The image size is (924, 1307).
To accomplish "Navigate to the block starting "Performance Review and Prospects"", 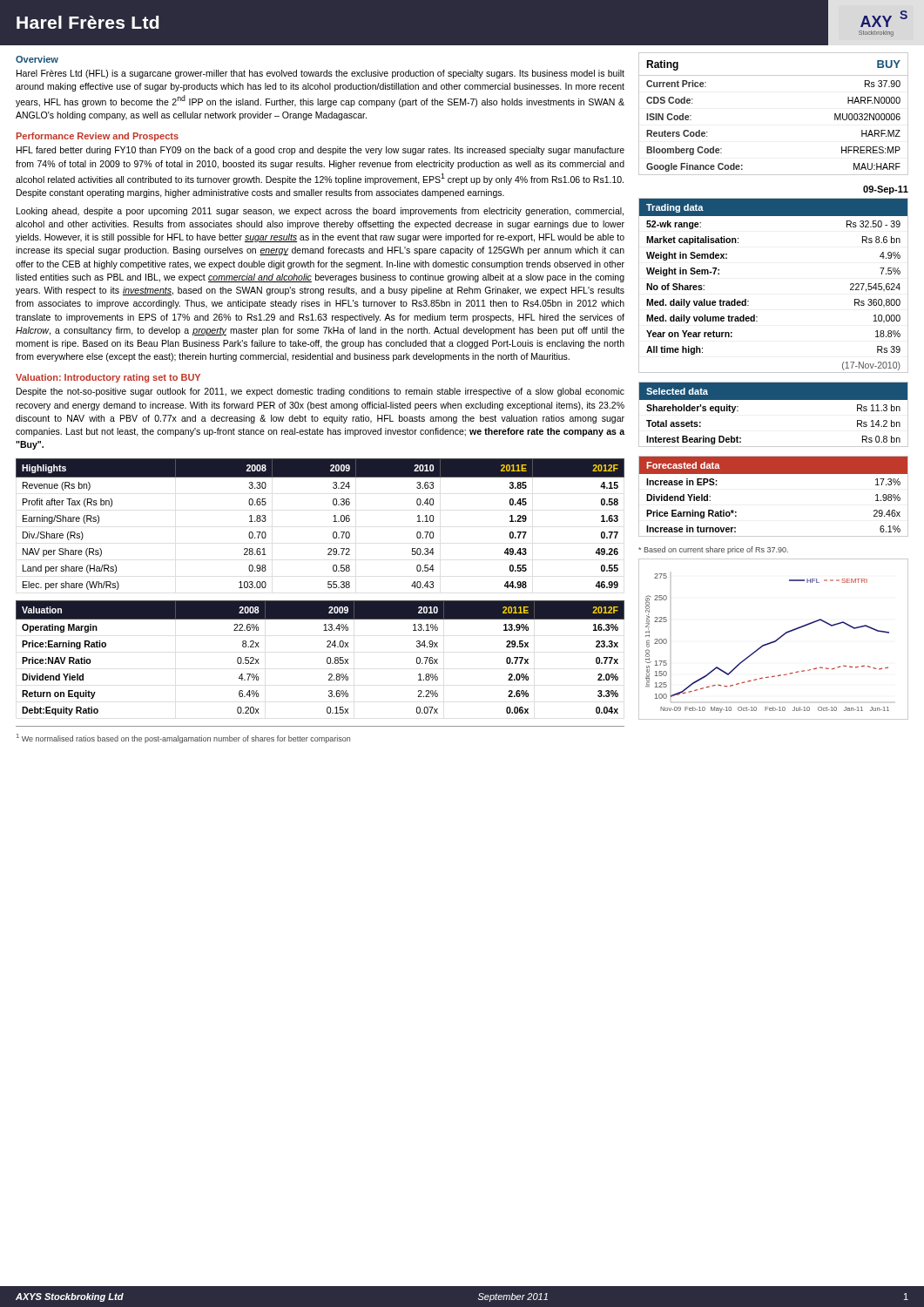I will tap(97, 136).
